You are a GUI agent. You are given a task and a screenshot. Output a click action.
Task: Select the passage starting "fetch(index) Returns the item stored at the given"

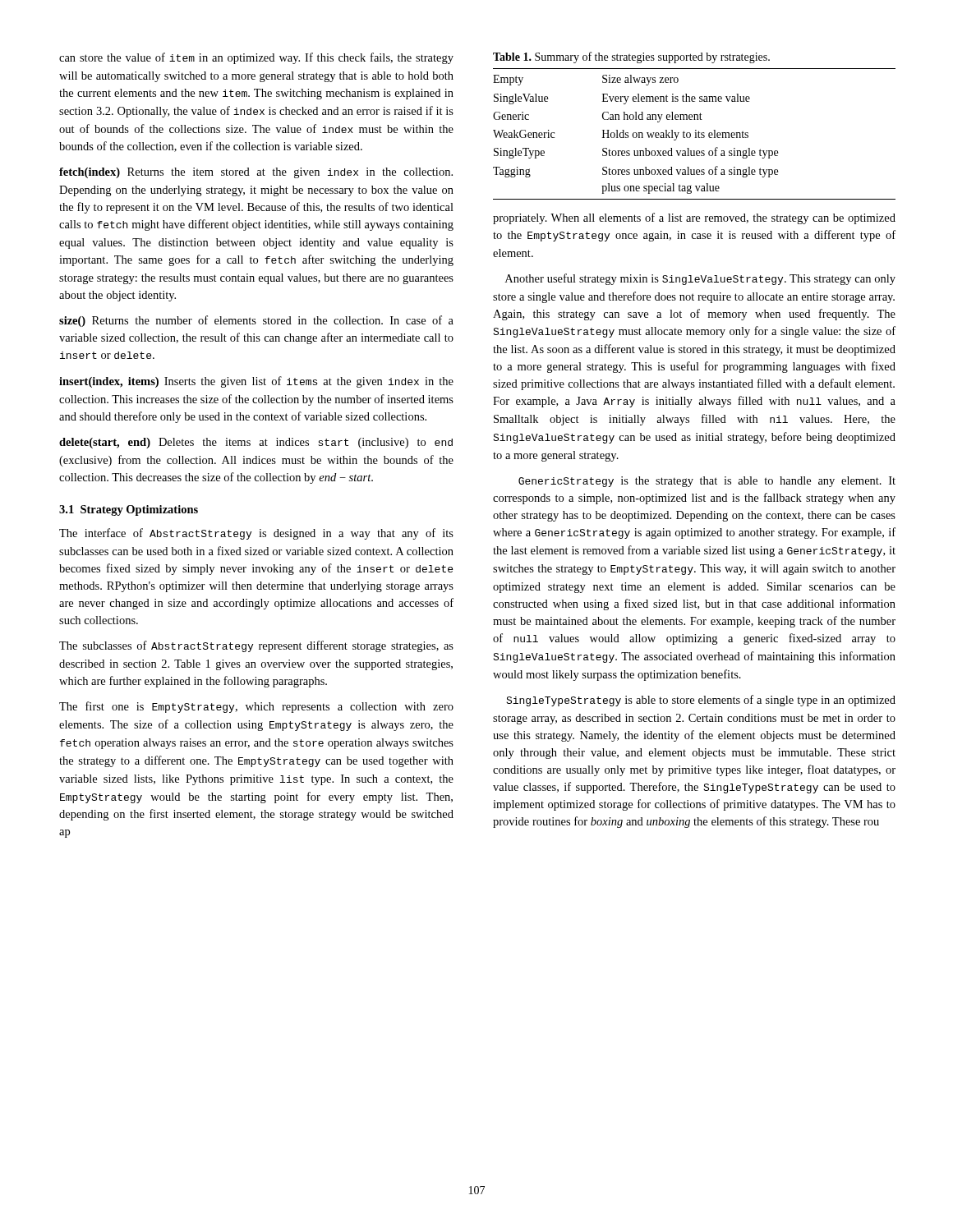256,233
